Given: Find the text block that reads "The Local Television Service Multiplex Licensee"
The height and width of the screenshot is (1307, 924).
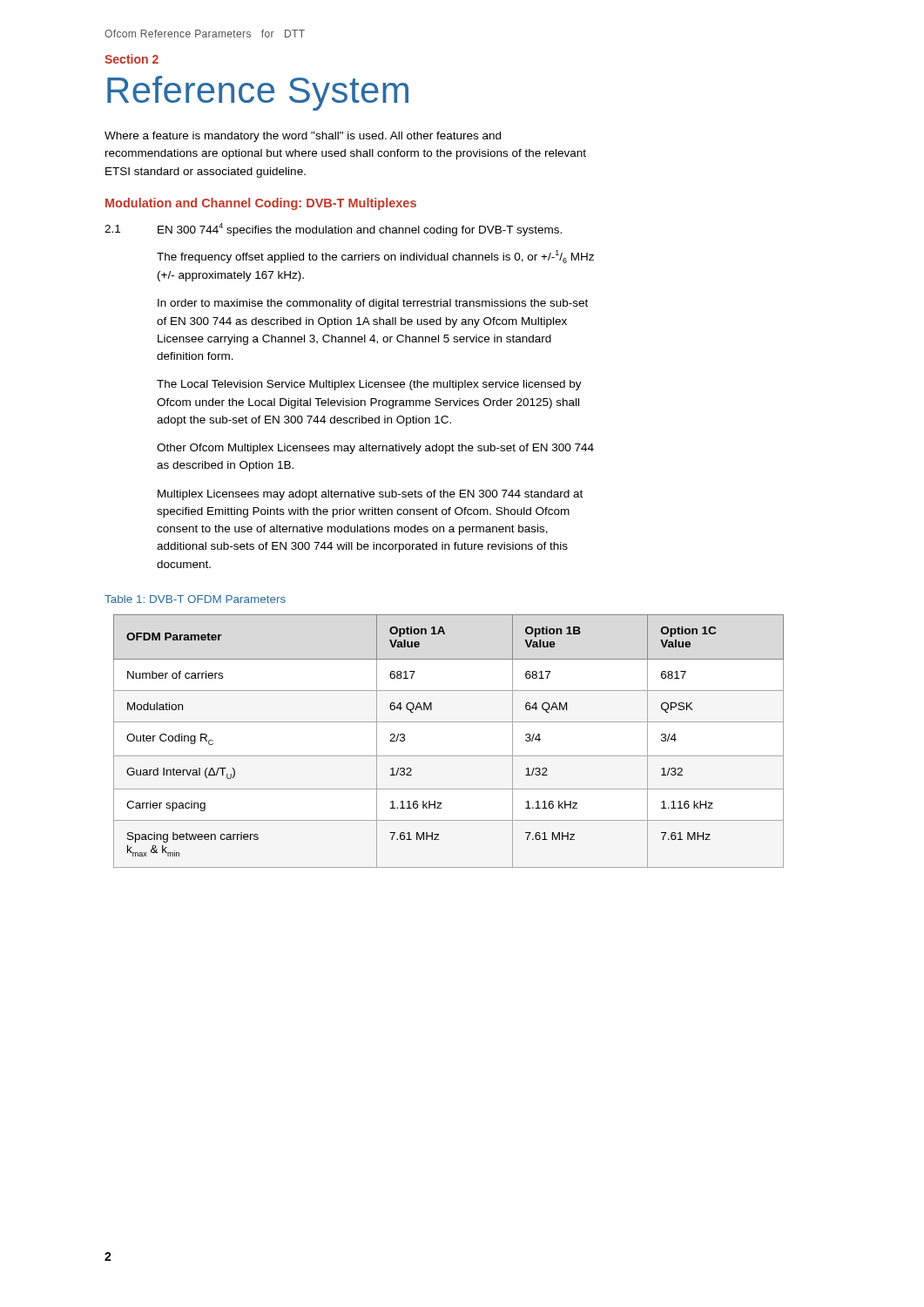Looking at the screenshot, I should pos(369,402).
